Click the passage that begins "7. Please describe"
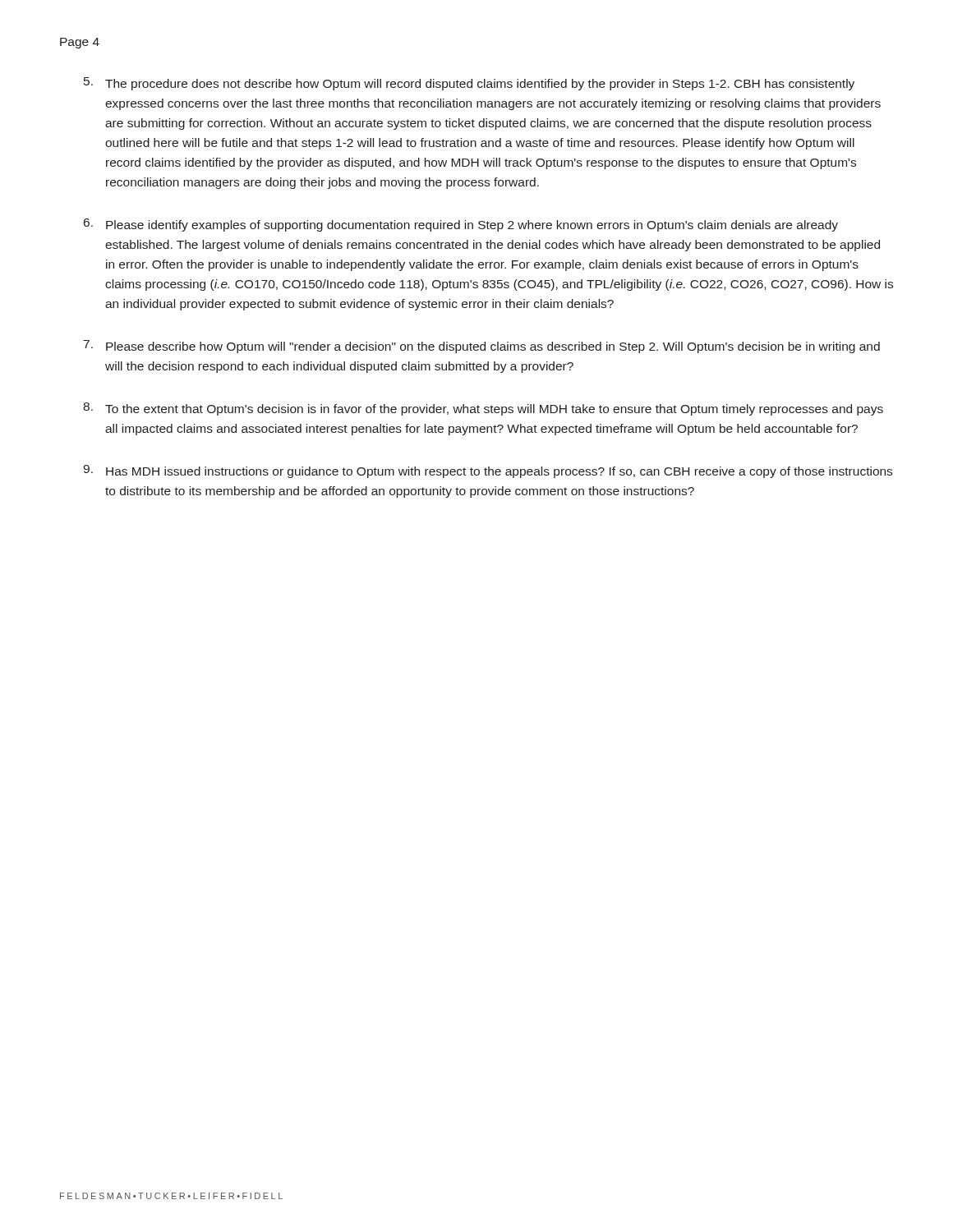This screenshot has height=1232, width=953. pos(476,357)
